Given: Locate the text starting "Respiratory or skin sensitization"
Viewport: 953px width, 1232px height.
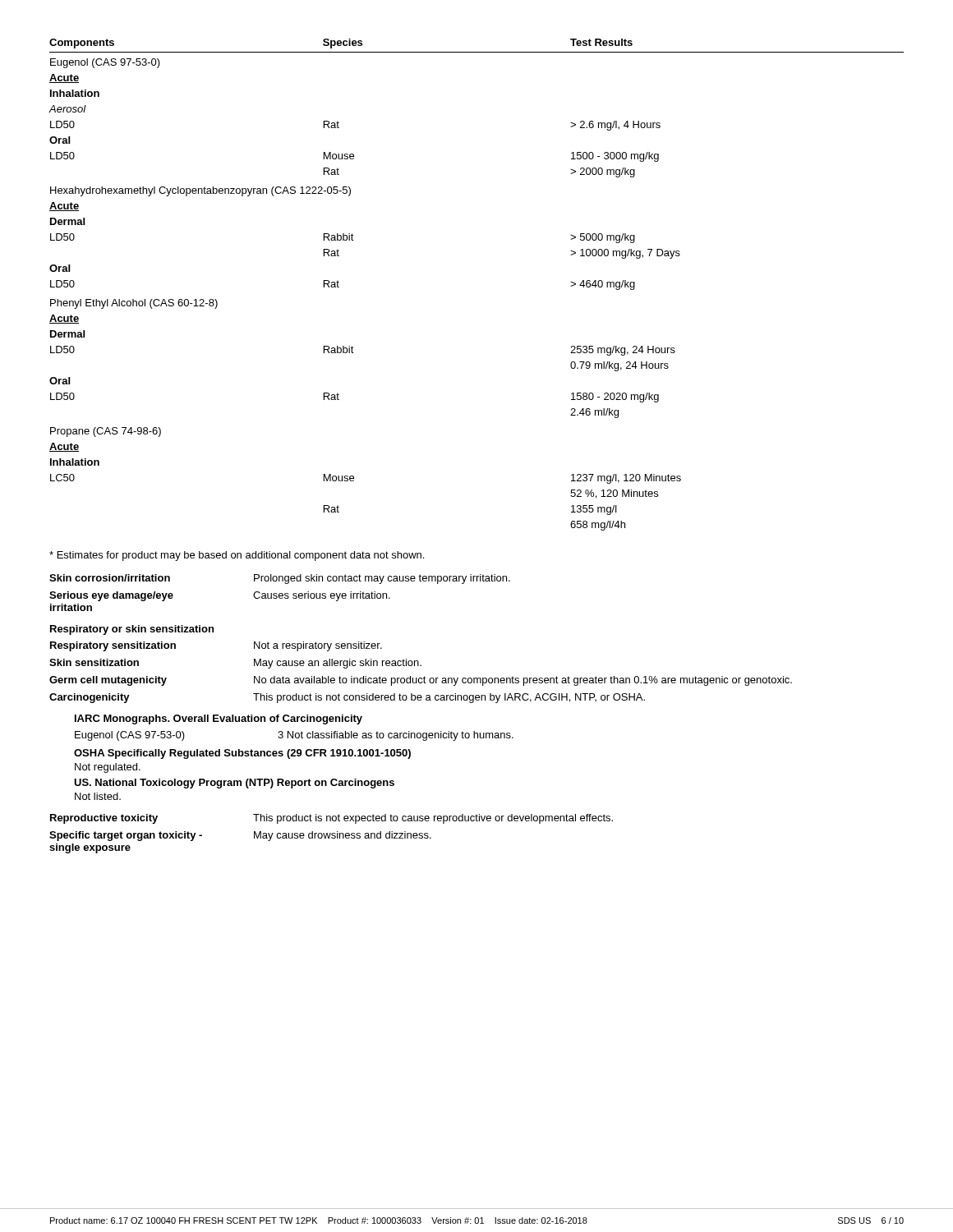Looking at the screenshot, I should pos(132,629).
